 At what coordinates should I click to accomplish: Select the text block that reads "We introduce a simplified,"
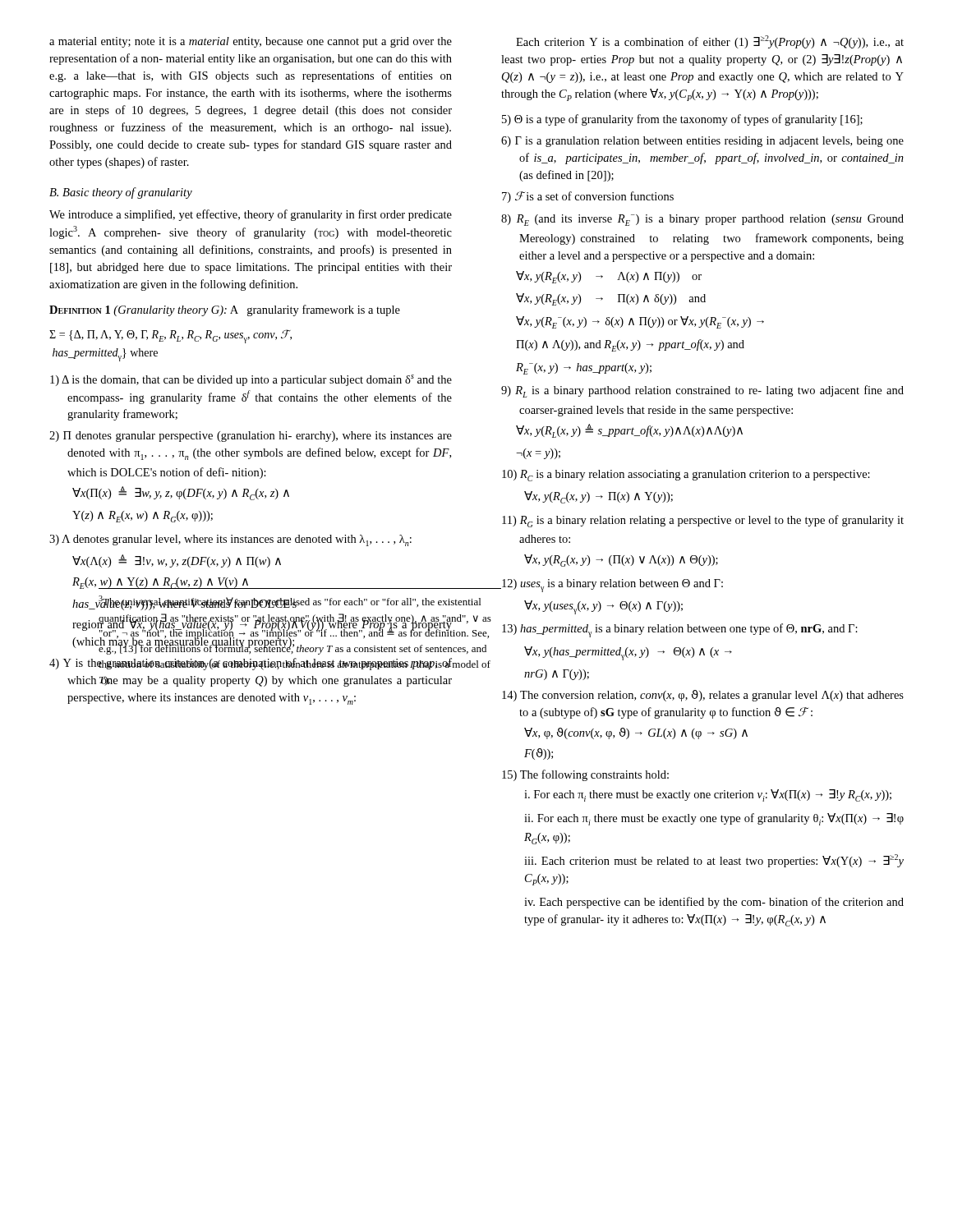(251, 250)
